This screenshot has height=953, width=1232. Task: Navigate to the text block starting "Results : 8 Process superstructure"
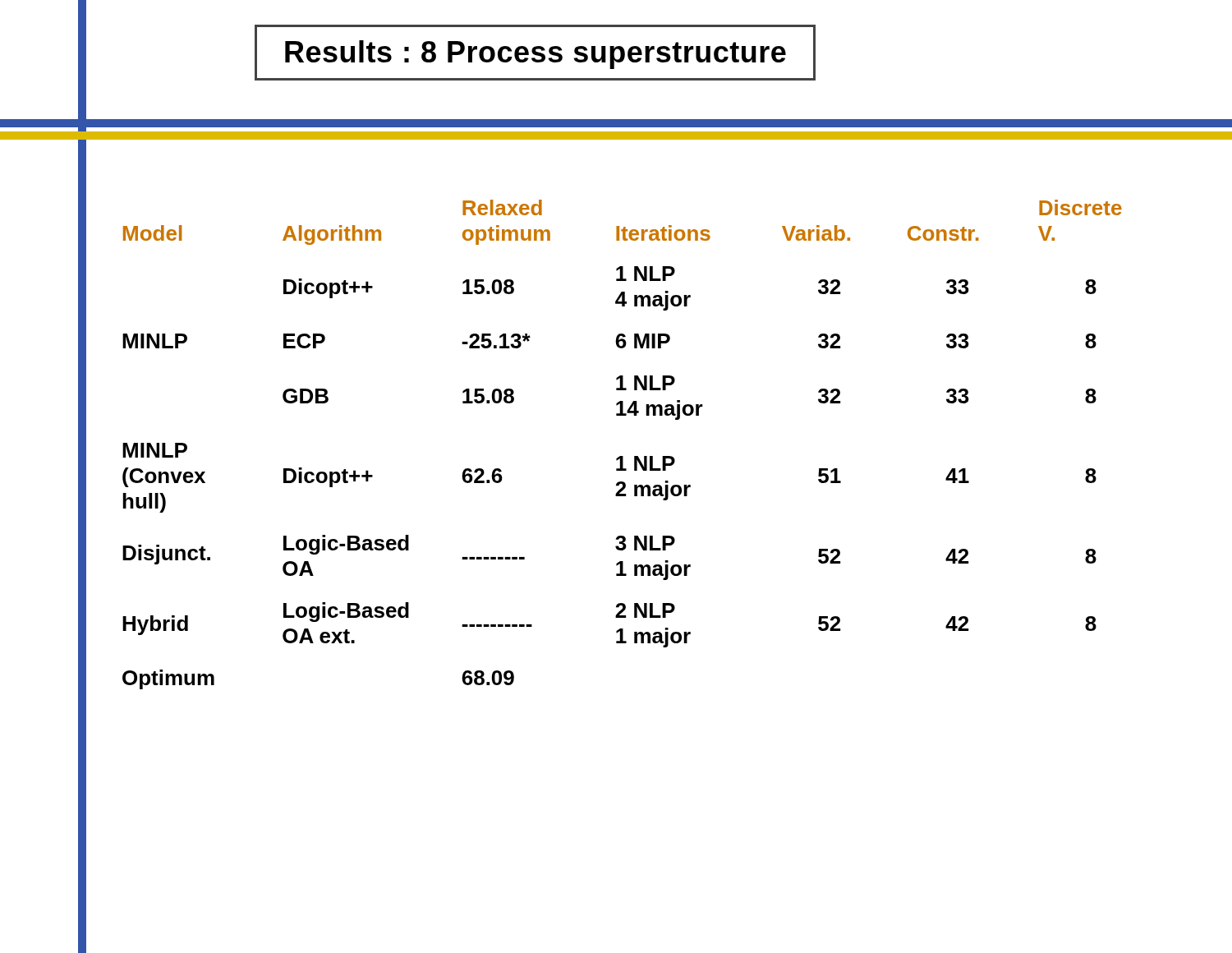point(535,52)
